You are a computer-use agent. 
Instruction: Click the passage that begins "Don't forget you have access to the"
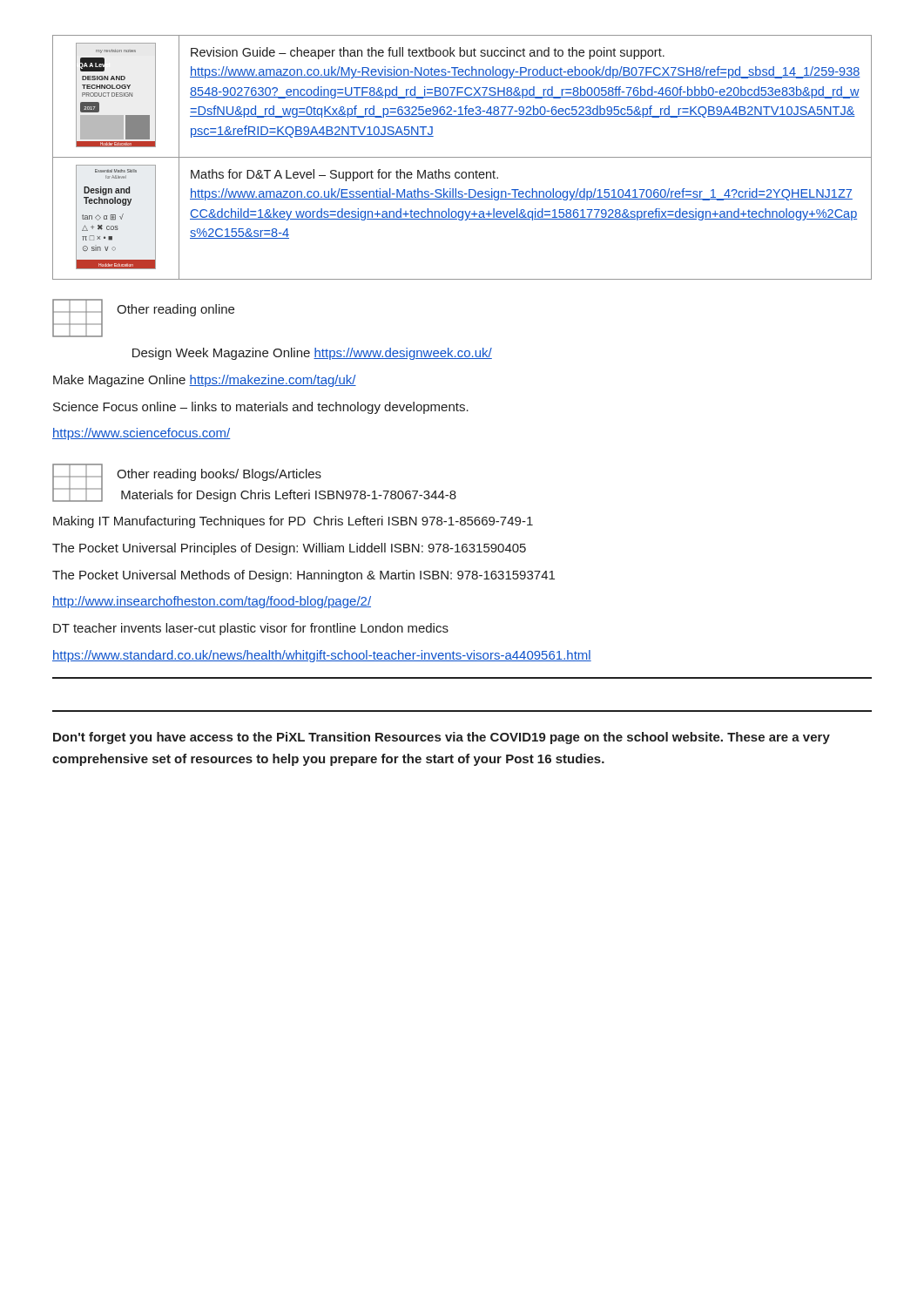pos(441,747)
